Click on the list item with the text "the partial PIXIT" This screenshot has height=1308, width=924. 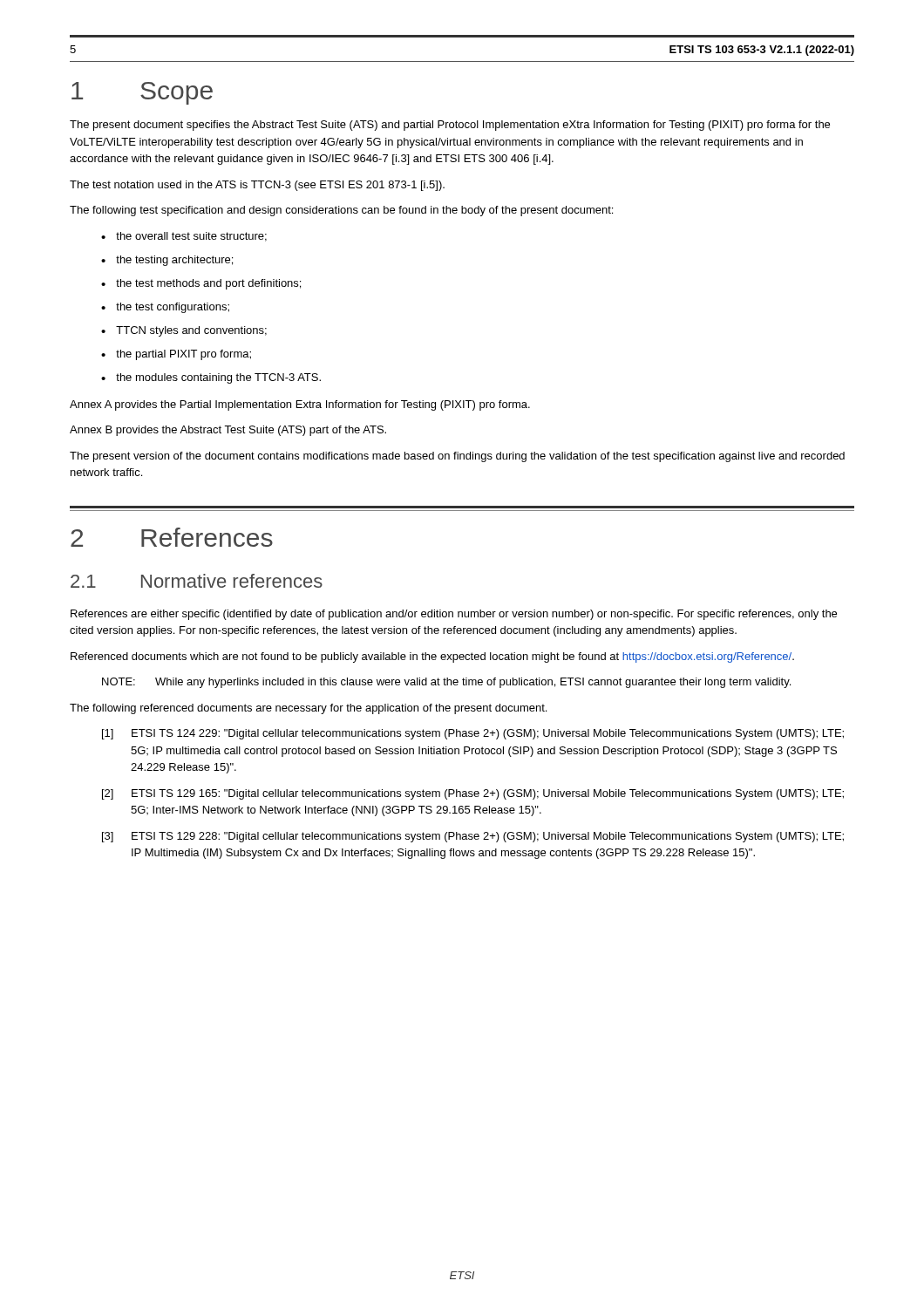pyautogui.click(x=184, y=353)
